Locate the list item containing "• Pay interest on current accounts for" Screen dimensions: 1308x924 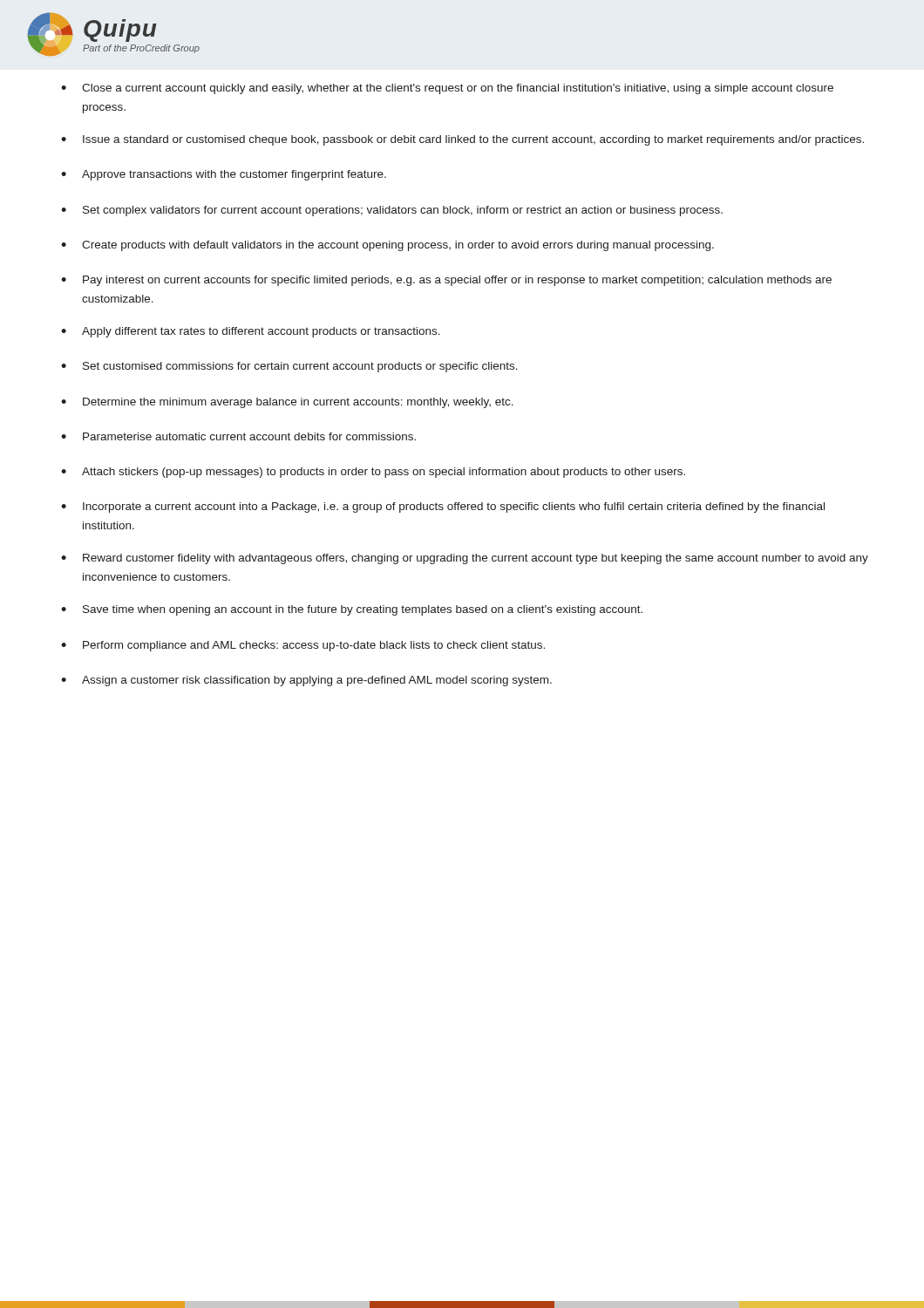pos(466,289)
